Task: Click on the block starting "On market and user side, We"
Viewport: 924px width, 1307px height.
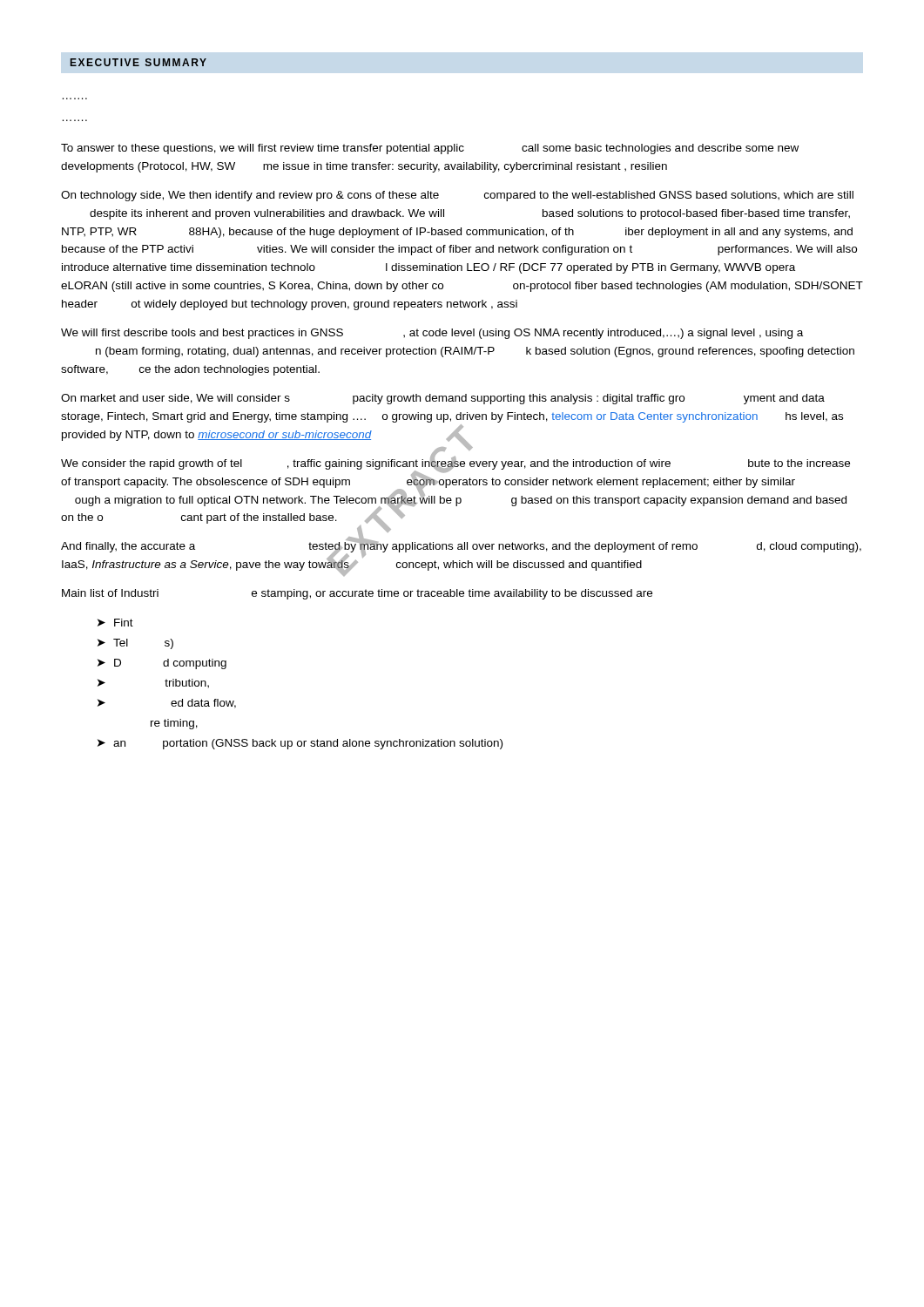Action: [x=452, y=416]
